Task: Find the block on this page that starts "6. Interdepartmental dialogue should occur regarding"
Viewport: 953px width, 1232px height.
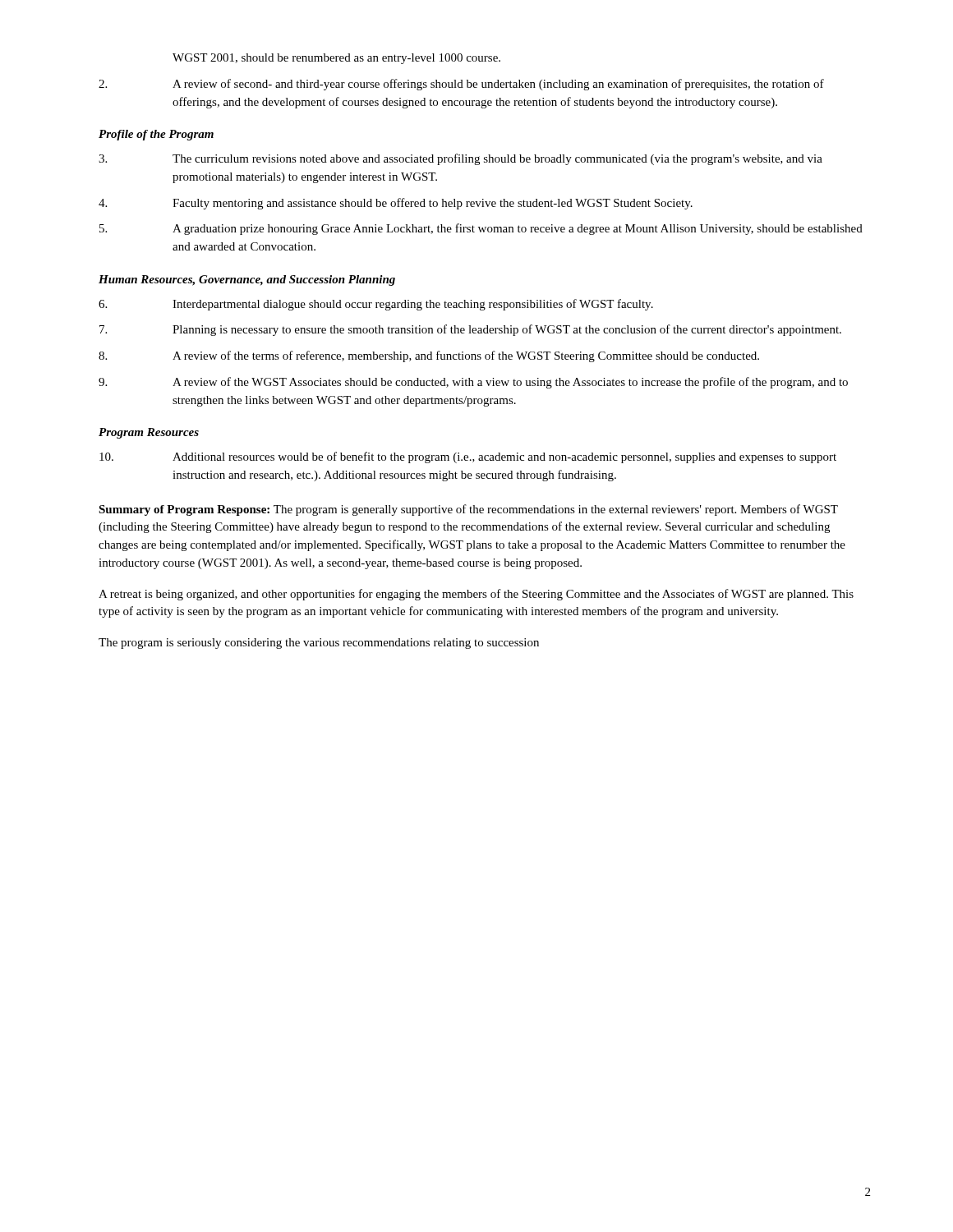Action: (x=485, y=304)
